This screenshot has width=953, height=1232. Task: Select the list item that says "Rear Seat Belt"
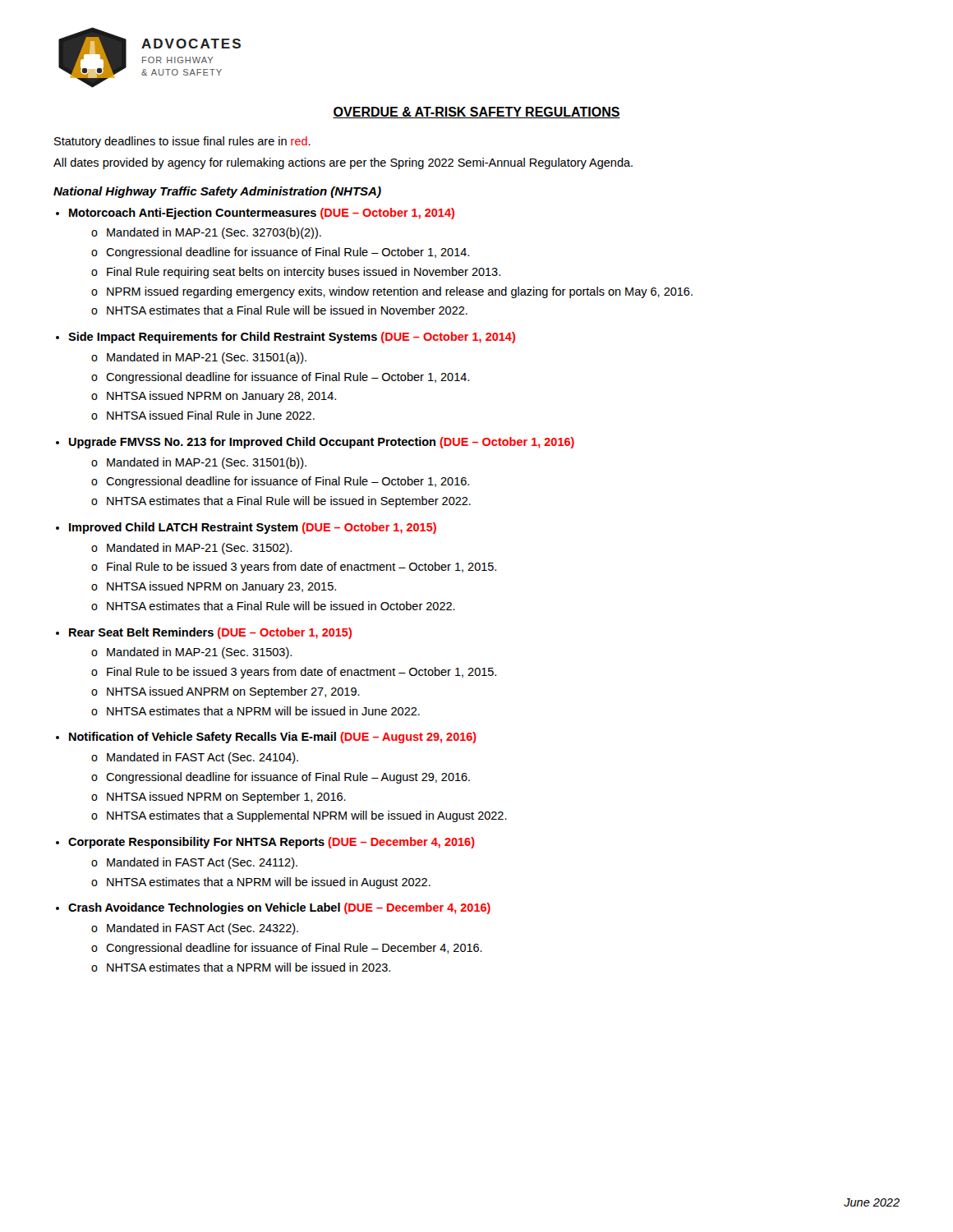pos(484,673)
